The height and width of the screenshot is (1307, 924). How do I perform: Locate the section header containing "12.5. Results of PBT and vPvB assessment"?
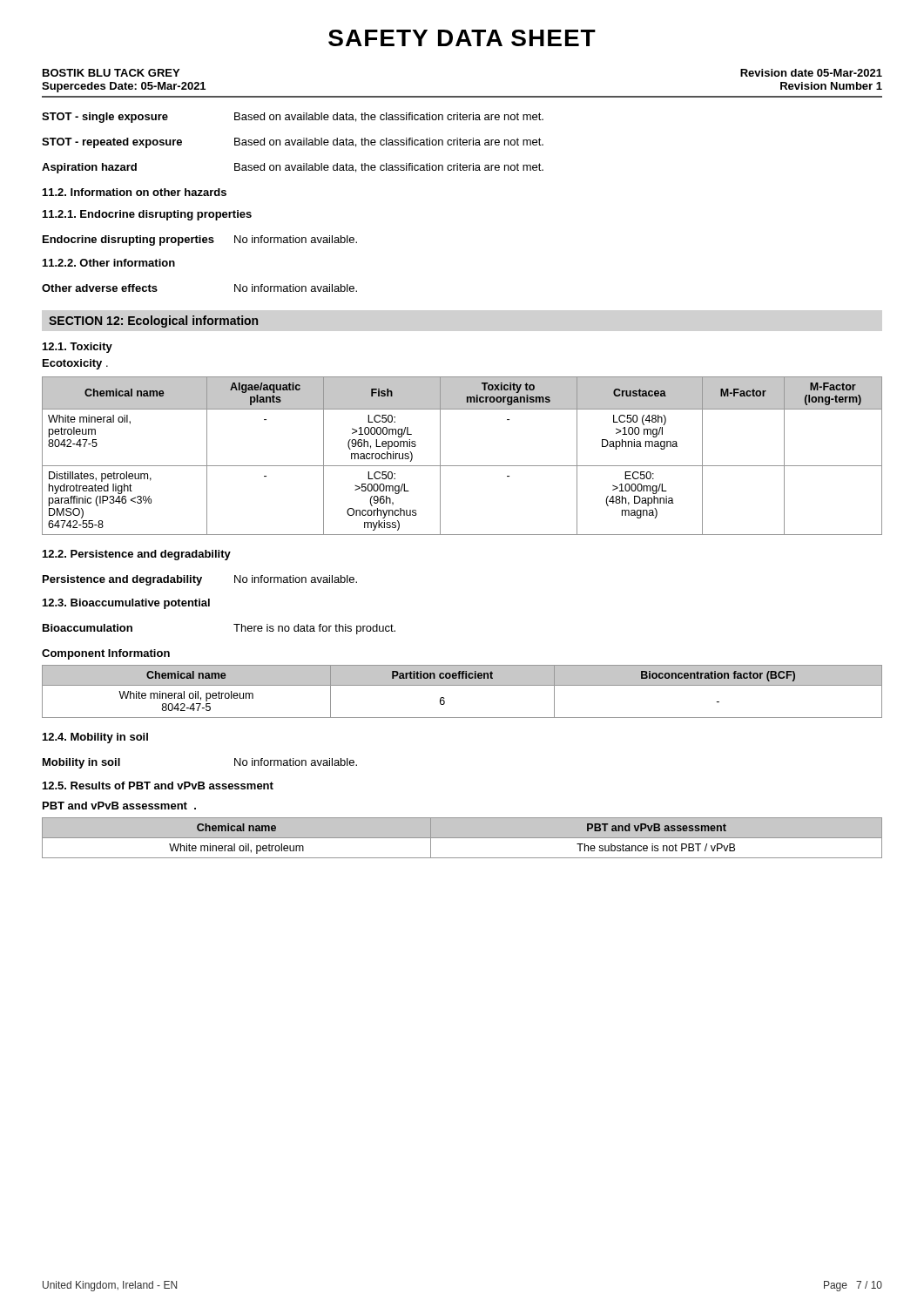pyautogui.click(x=158, y=786)
